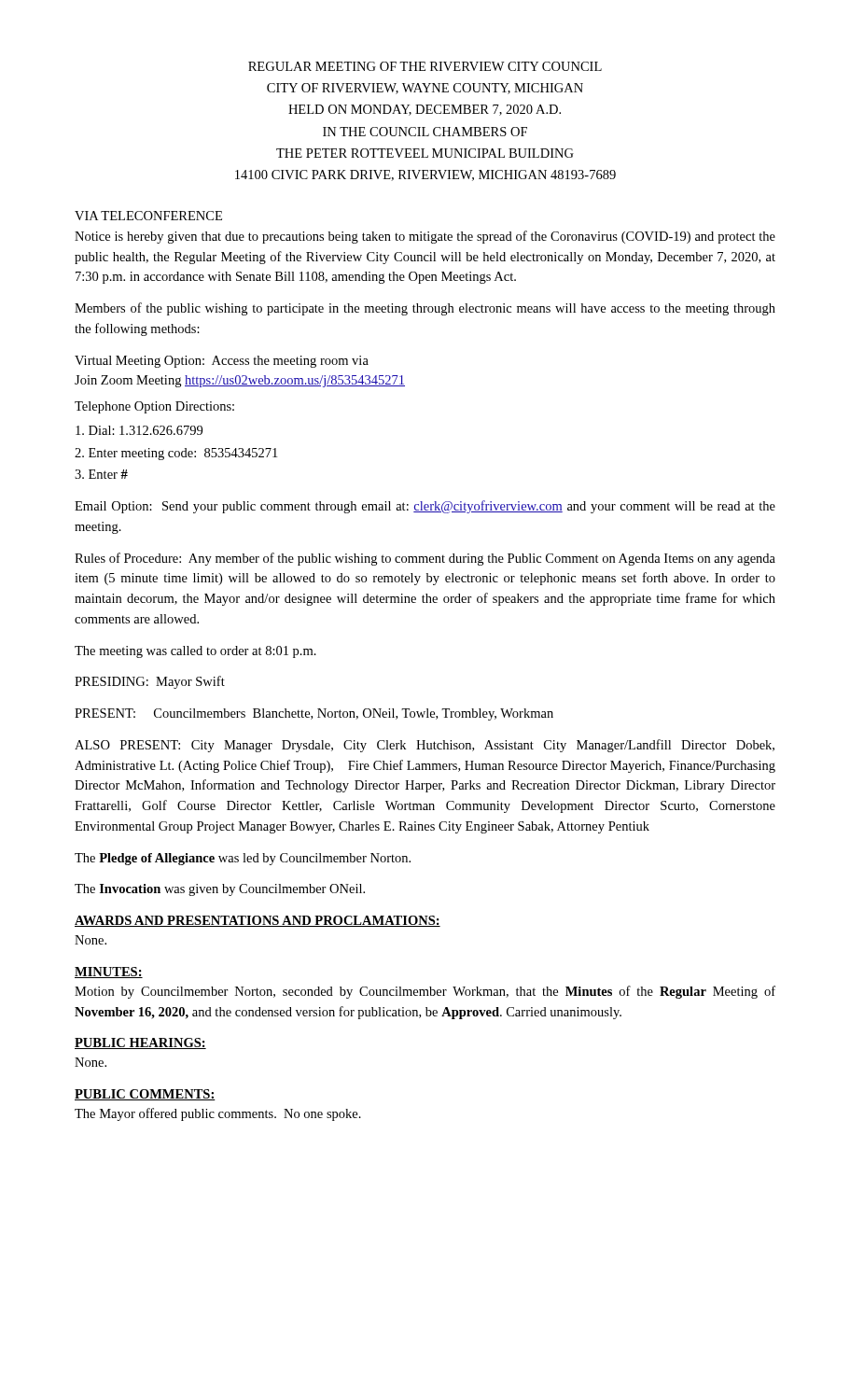This screenshot has height=1400, width=850.
Task: Point to the block beginning "Motion by Councilmember Norton,"
Action: pos(425,1001)
